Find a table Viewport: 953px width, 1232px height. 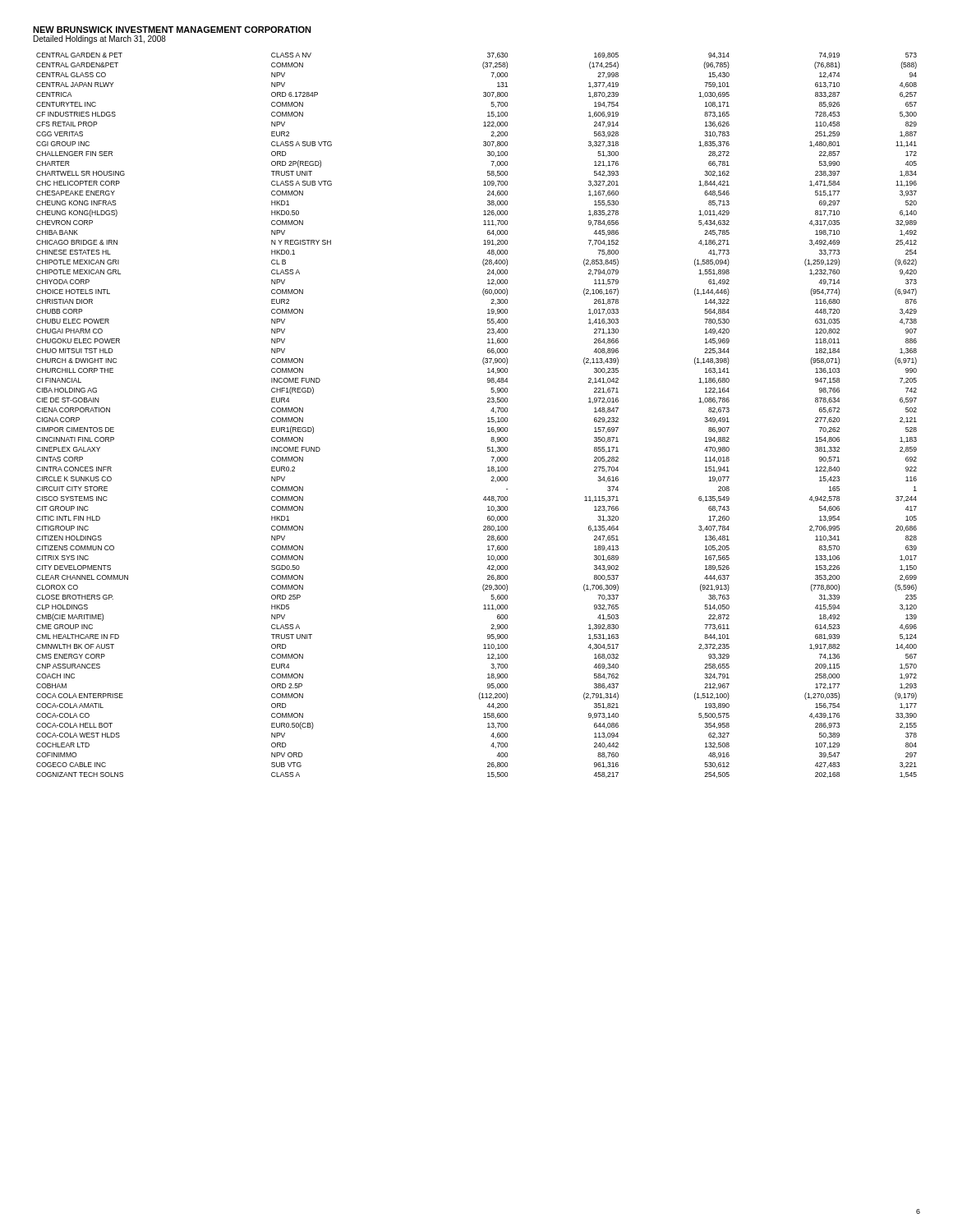coord(476,415)
